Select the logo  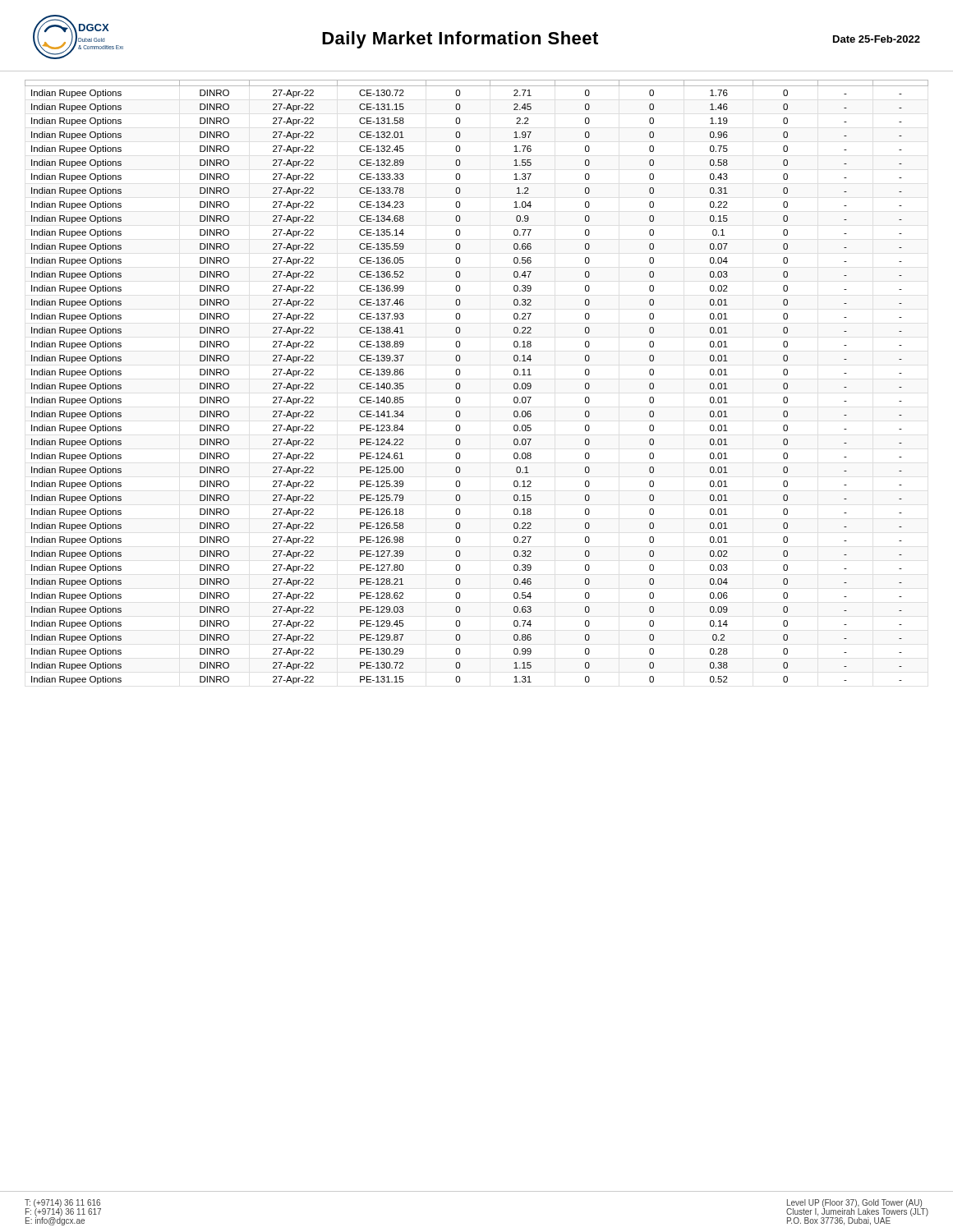pyautogui.click(x=82, y=39)
